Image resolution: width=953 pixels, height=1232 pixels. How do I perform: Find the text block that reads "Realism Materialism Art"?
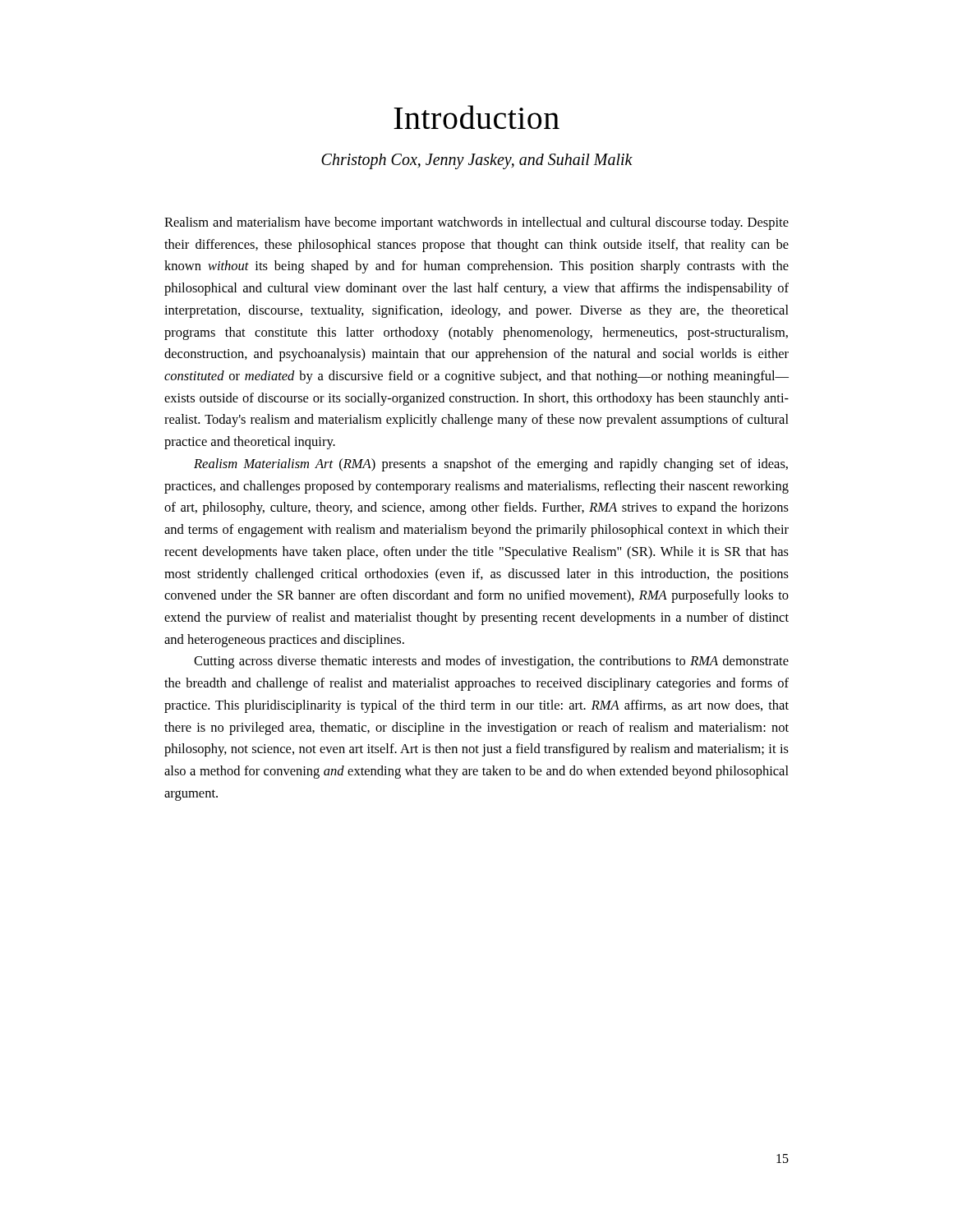tap(476, 551)
